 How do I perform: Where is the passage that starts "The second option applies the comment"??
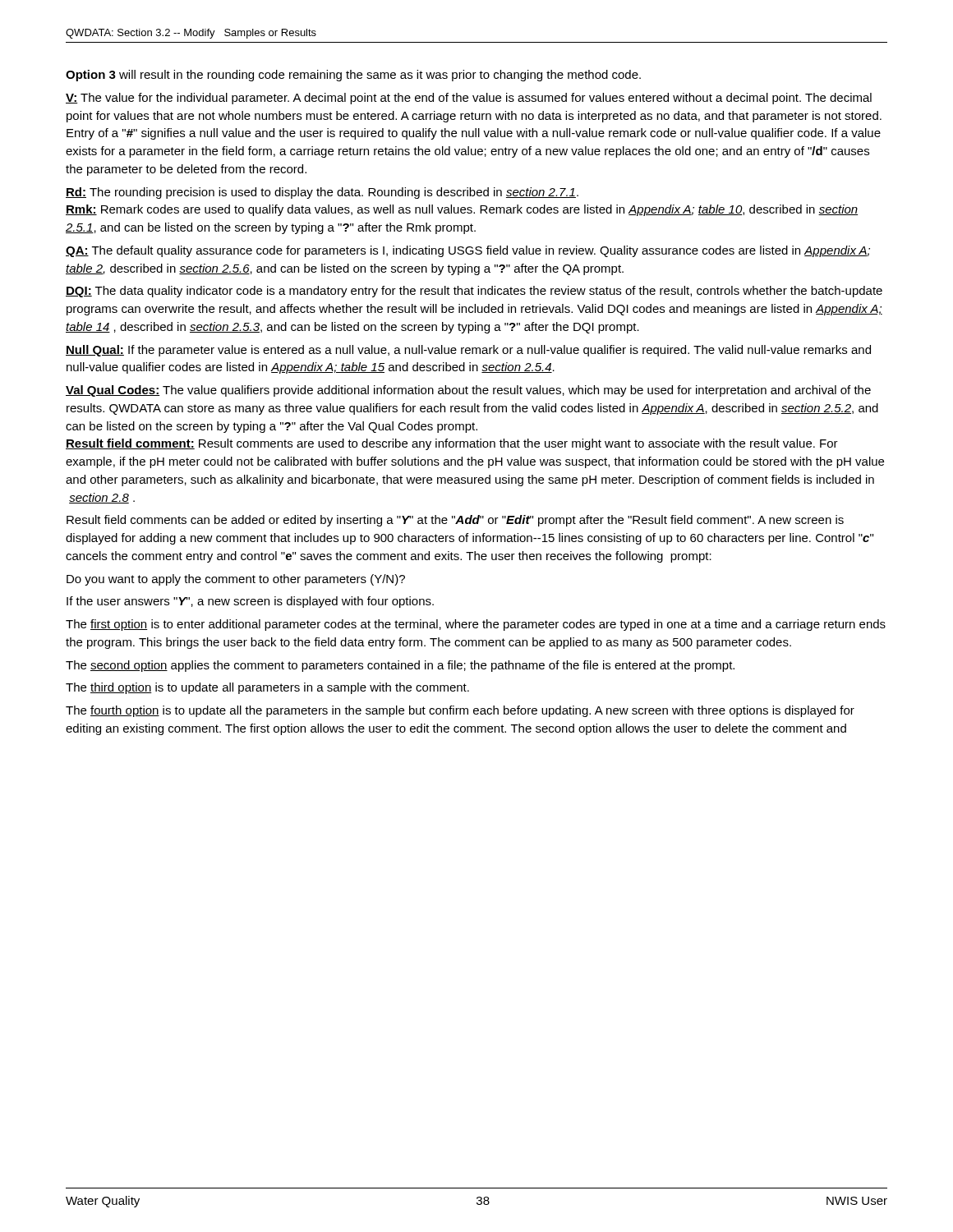tap(401, 664)
